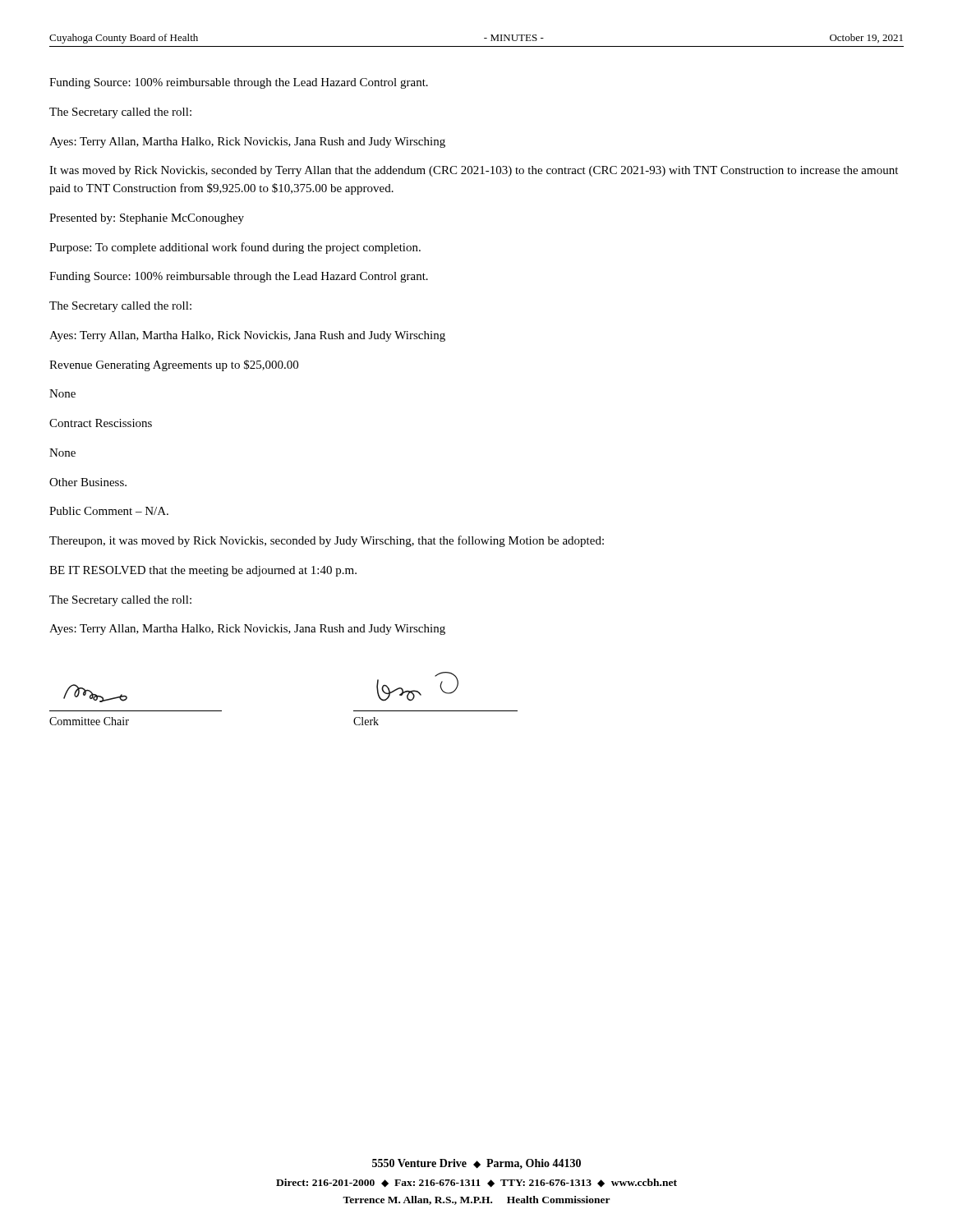Find the text starting "Presented by: Stephanie McConoughey"
Image resolution: width=953 pixels, height=1232 pixels.
147,217
